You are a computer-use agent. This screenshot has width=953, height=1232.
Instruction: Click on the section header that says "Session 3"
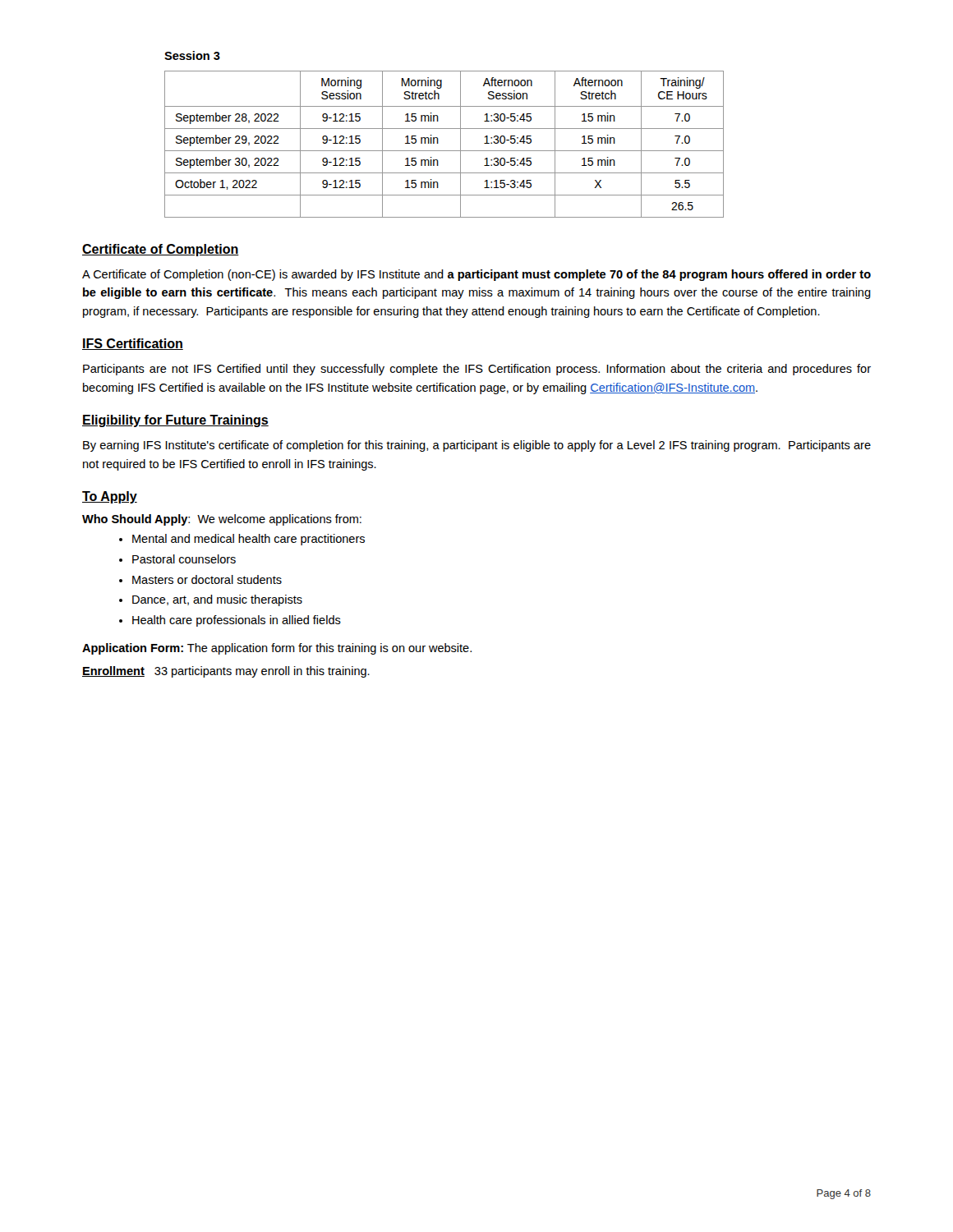click(x=192, y=56)
